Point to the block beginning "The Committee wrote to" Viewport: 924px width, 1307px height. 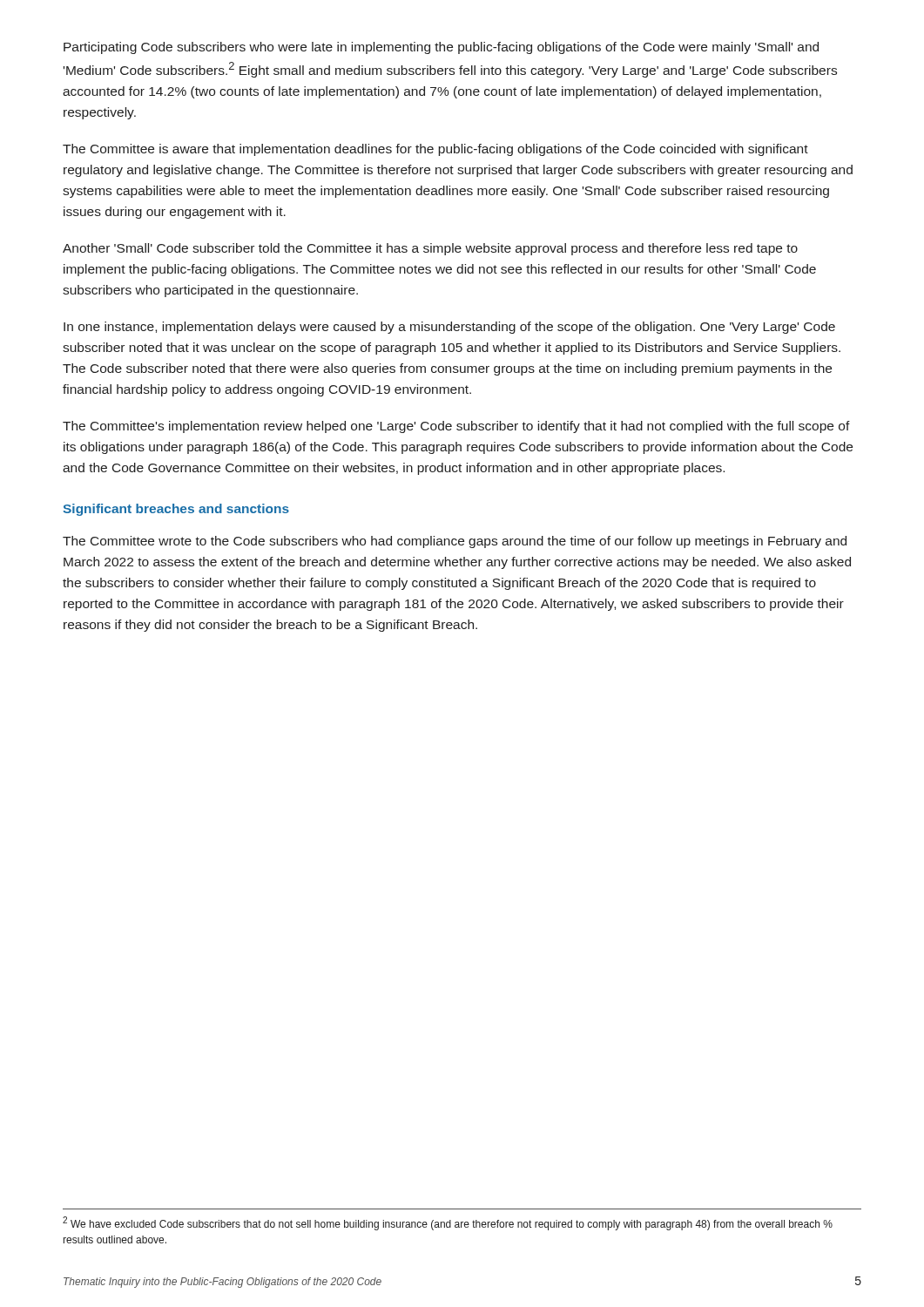[x=457, y=583]
